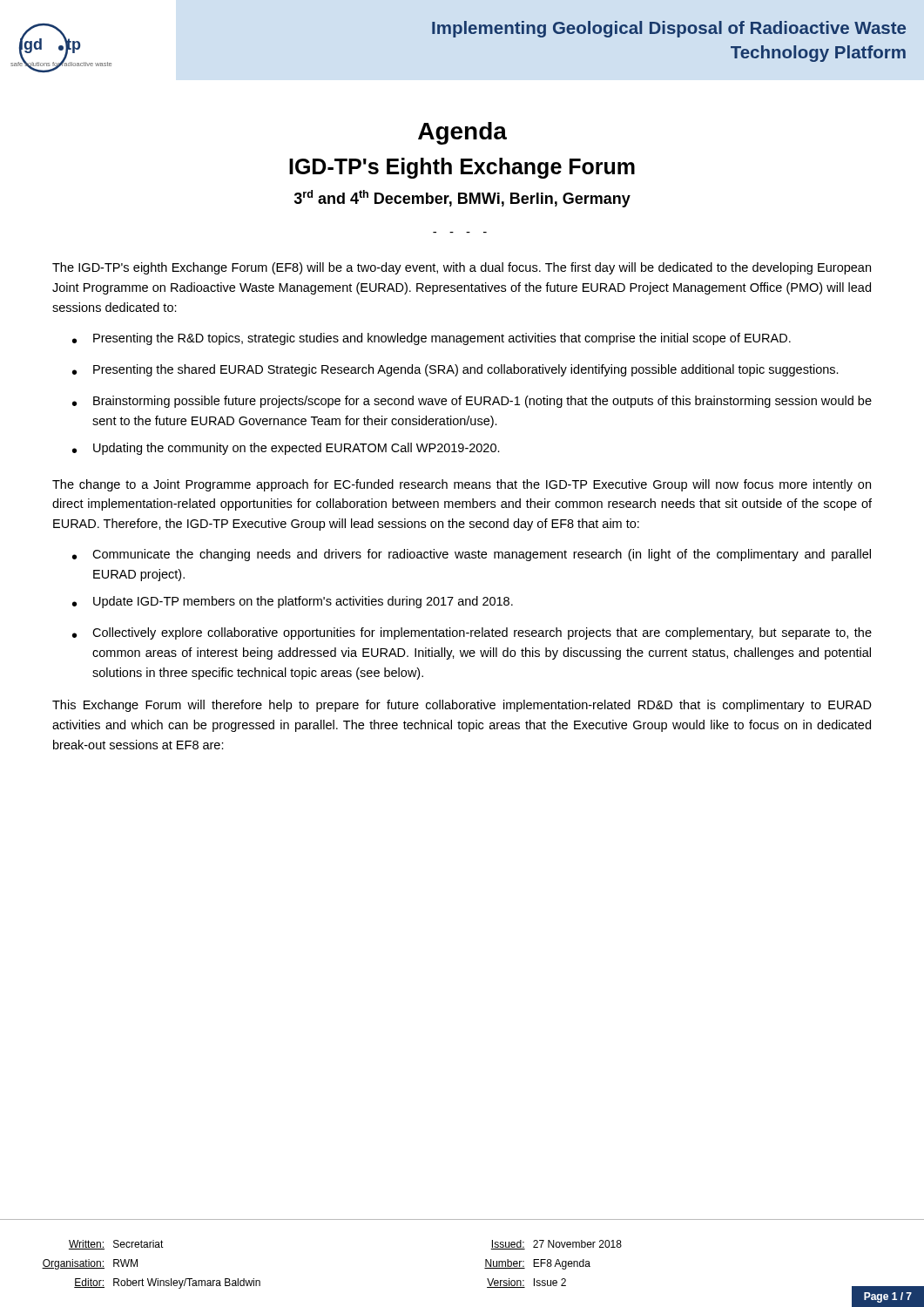Screen dimensions: 1307x924
Task: Where is the passage that starts "• Brainstorming possible"?
Action: point(472,411)
